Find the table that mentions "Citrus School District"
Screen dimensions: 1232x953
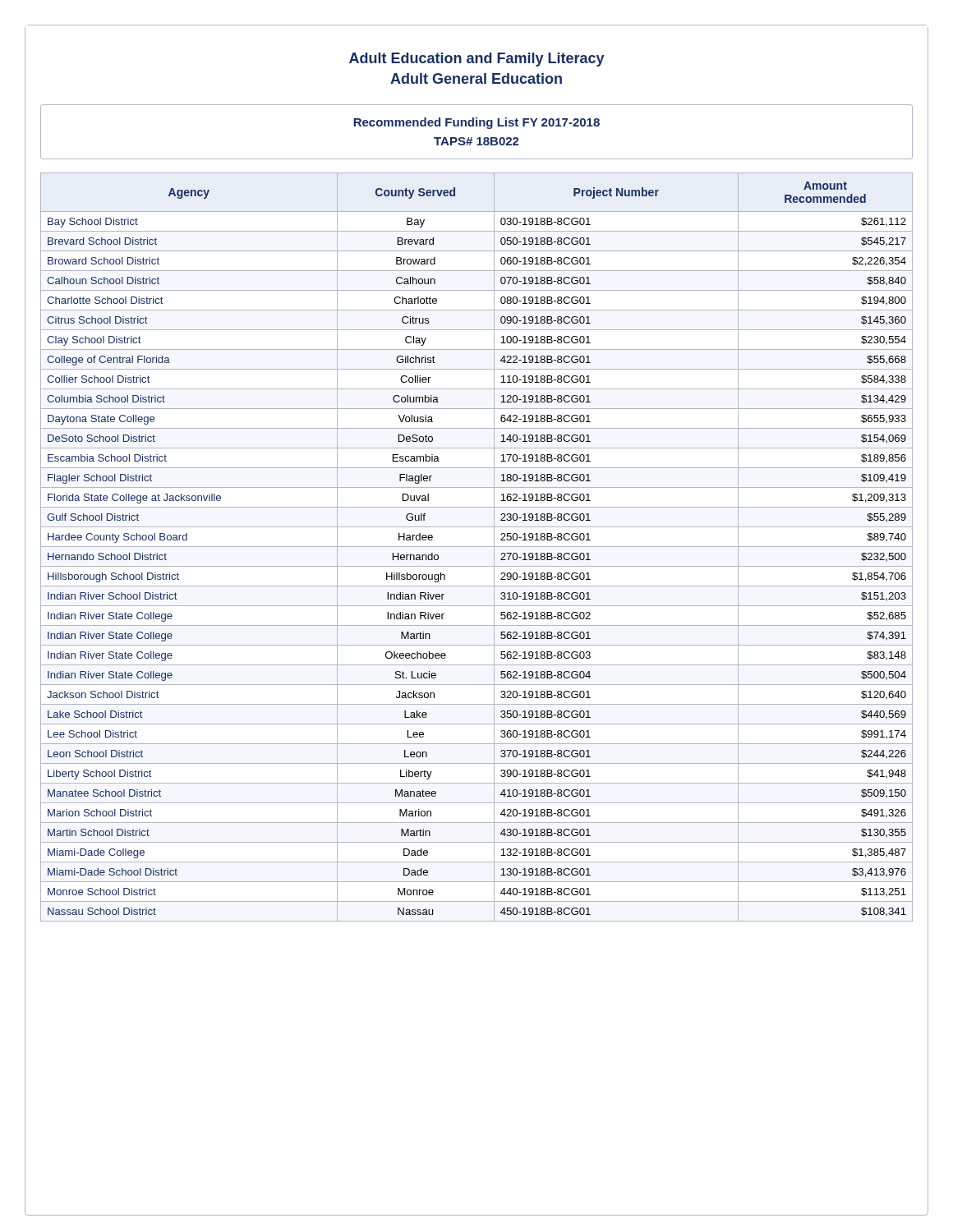[x=476, y=547]
